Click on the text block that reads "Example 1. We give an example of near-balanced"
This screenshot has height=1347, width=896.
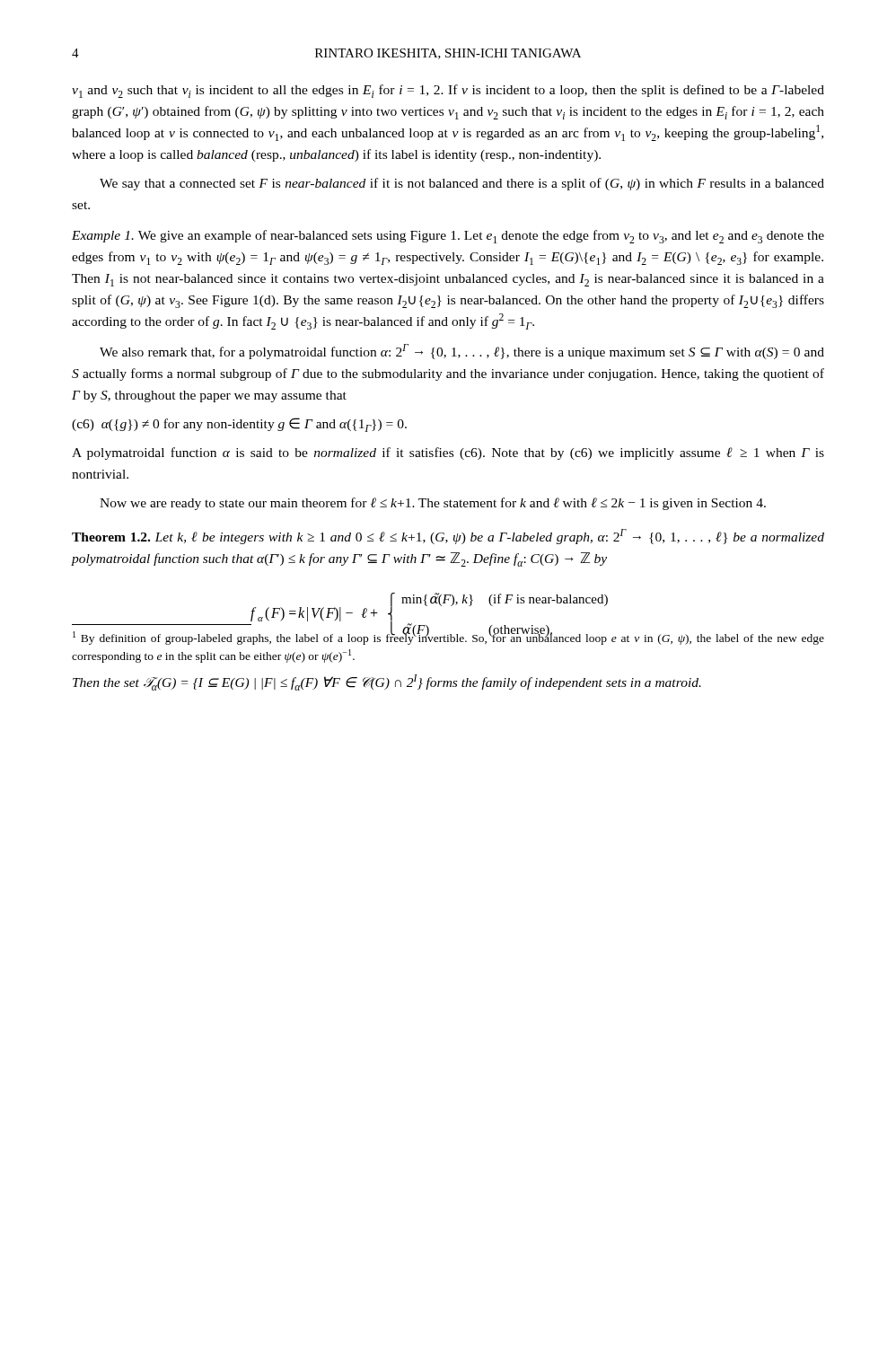pyautogui.click(x=448, y=278)
